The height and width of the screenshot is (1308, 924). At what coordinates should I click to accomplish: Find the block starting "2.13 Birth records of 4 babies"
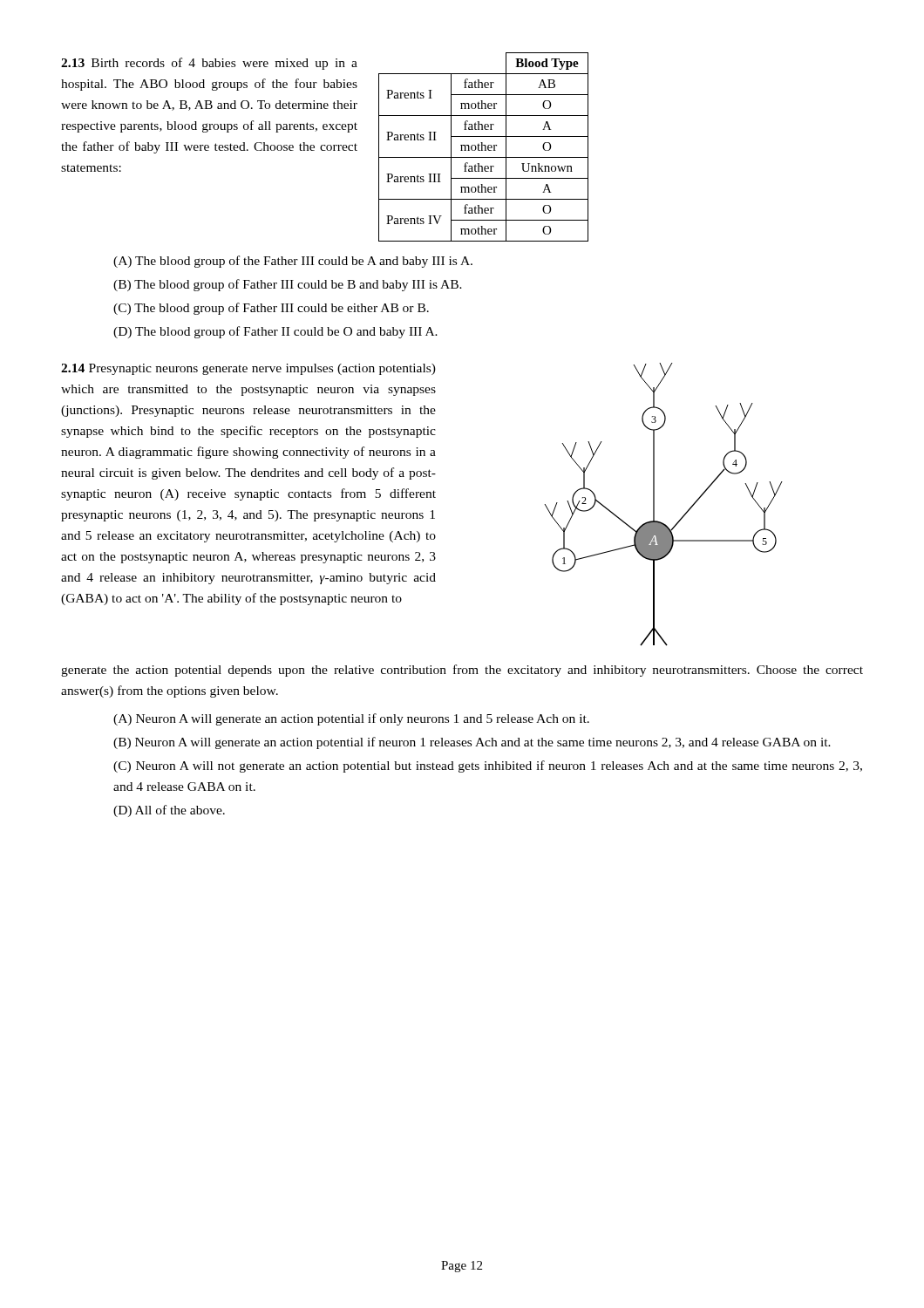click(462, 147)
